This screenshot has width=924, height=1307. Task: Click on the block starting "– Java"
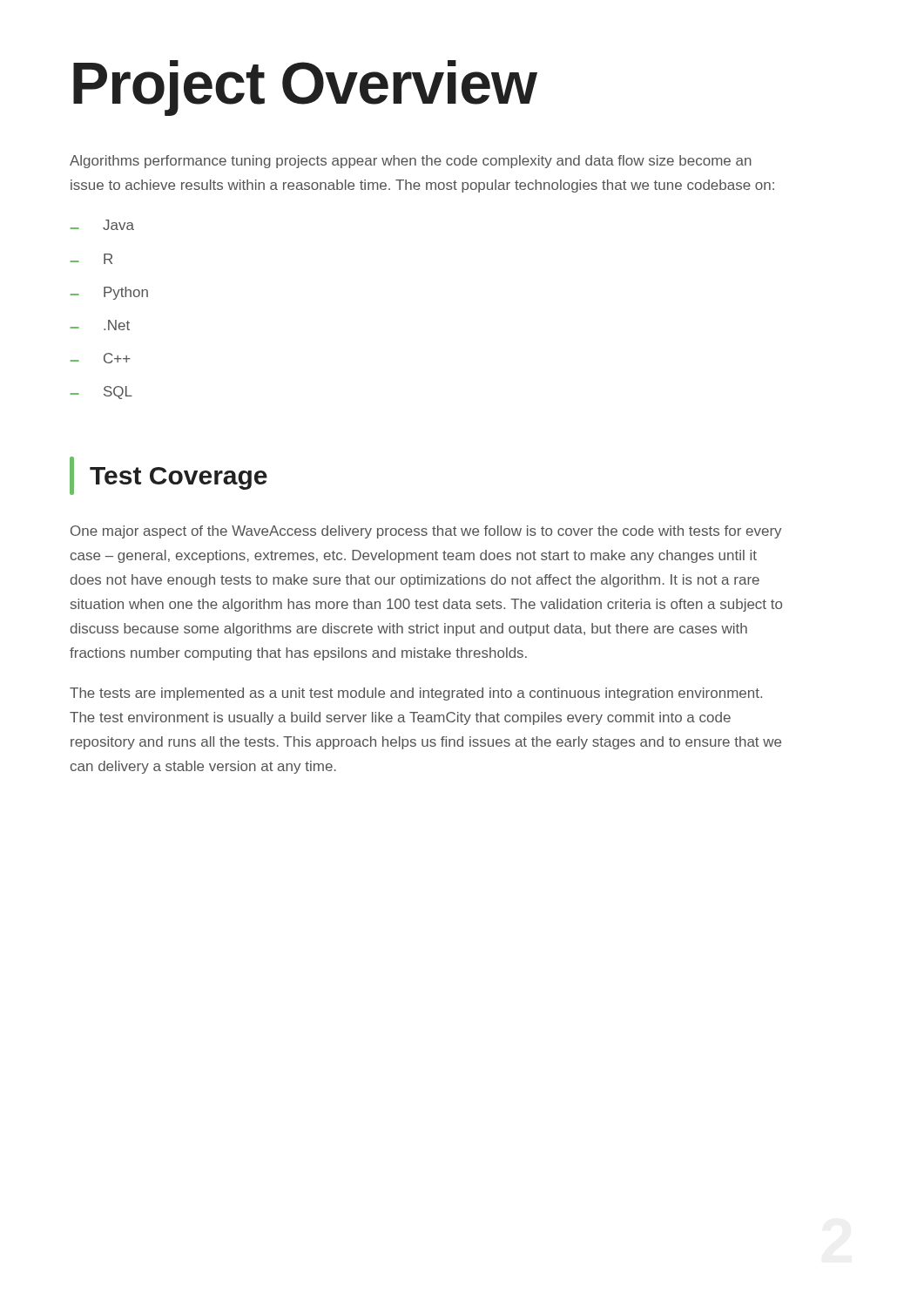[102, 226]
